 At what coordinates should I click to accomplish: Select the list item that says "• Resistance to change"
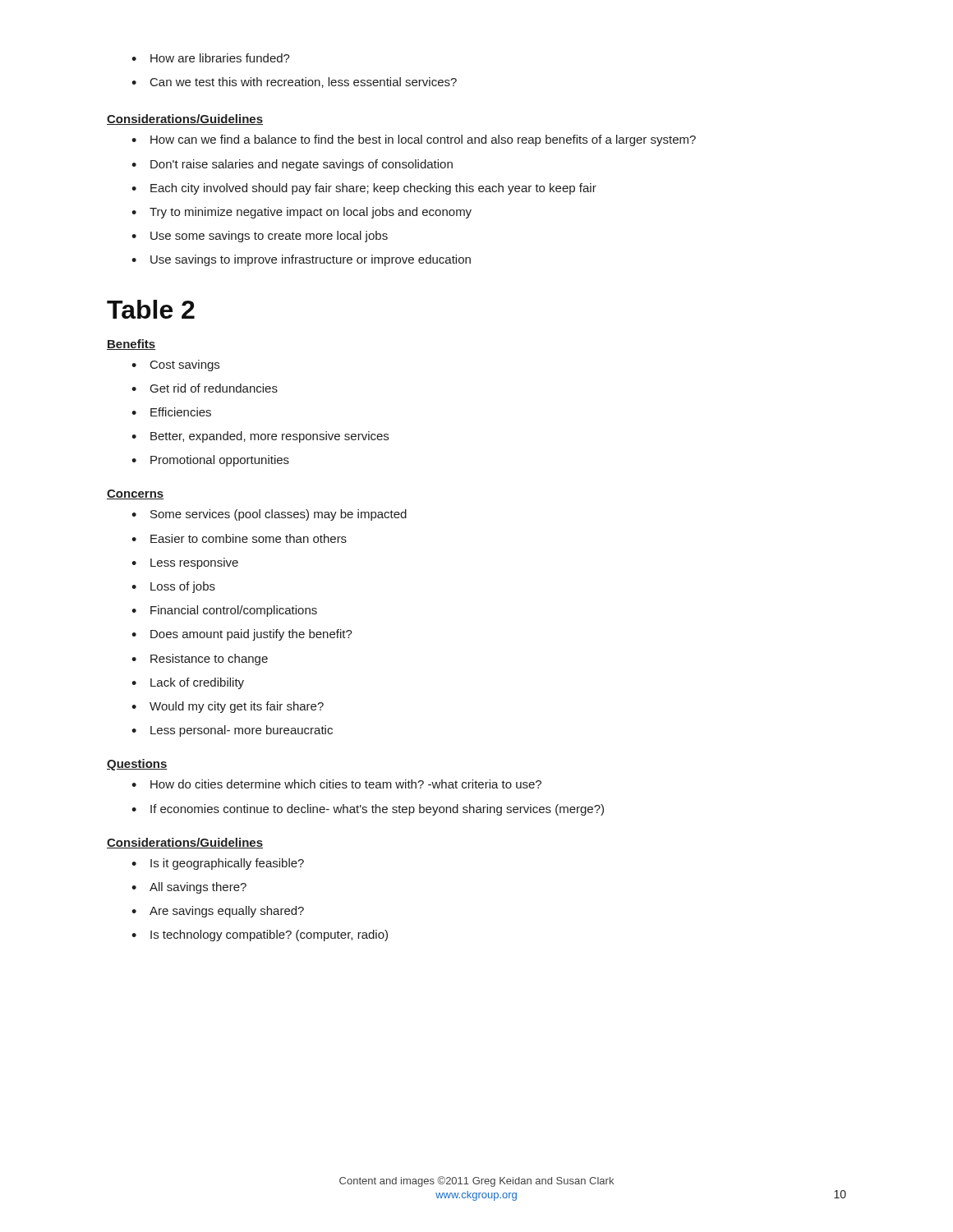point(200,660)
